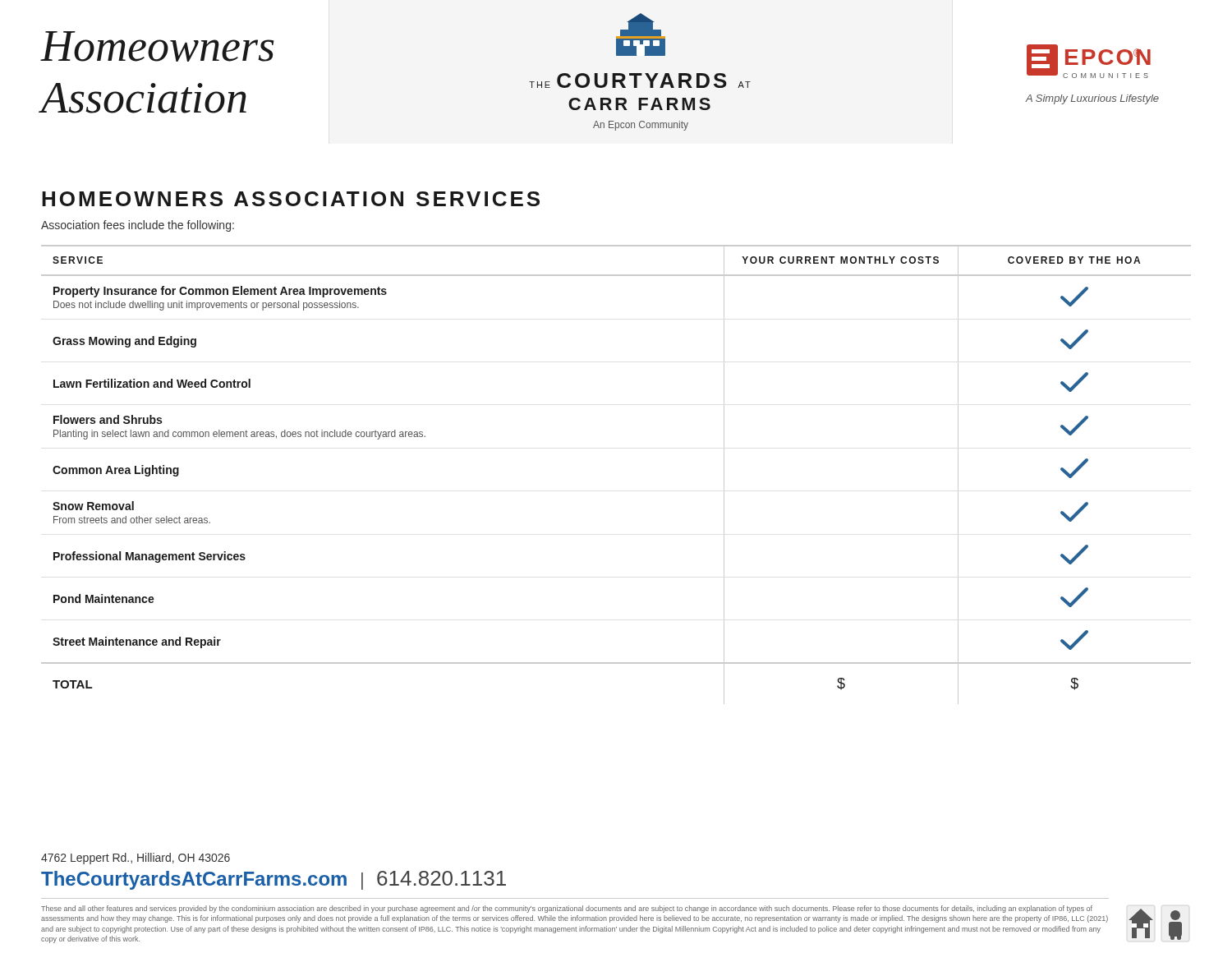Select the section header containing "Homeowners Association Services"
Screen dimensions: 953x1232
point(292,199)
